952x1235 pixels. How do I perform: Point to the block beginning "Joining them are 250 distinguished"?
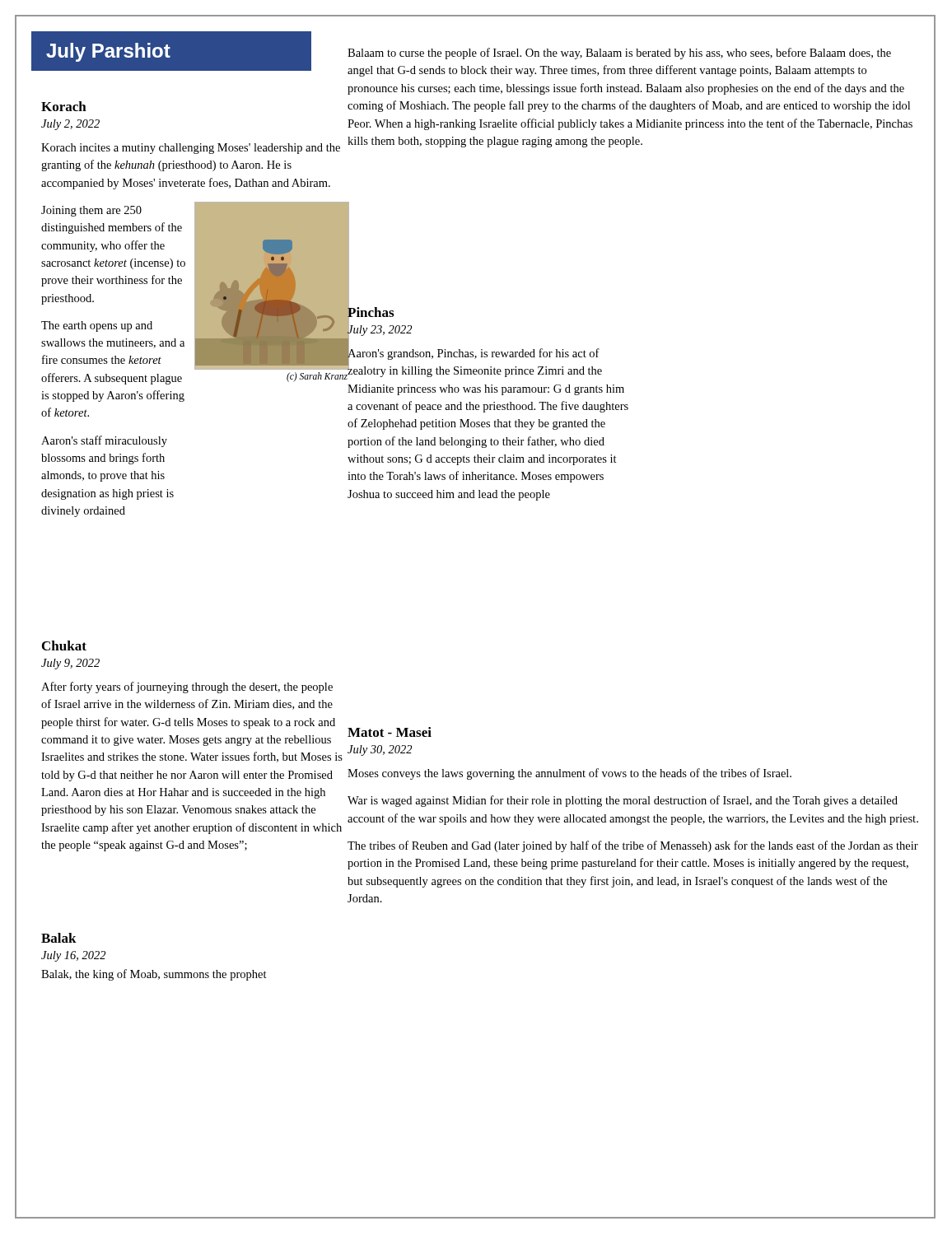[x=113, y=254]
